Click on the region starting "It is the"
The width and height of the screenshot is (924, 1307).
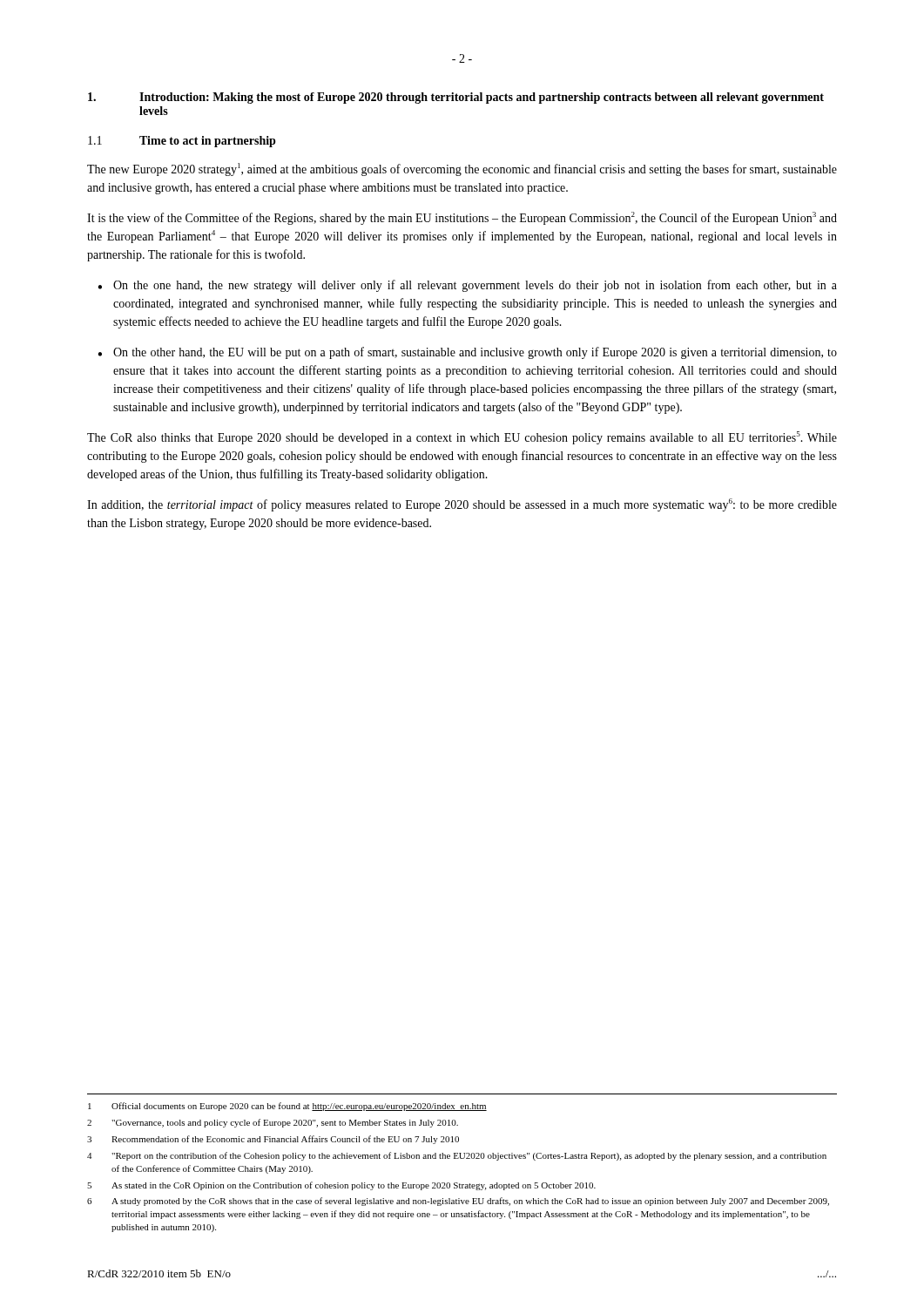462,236
